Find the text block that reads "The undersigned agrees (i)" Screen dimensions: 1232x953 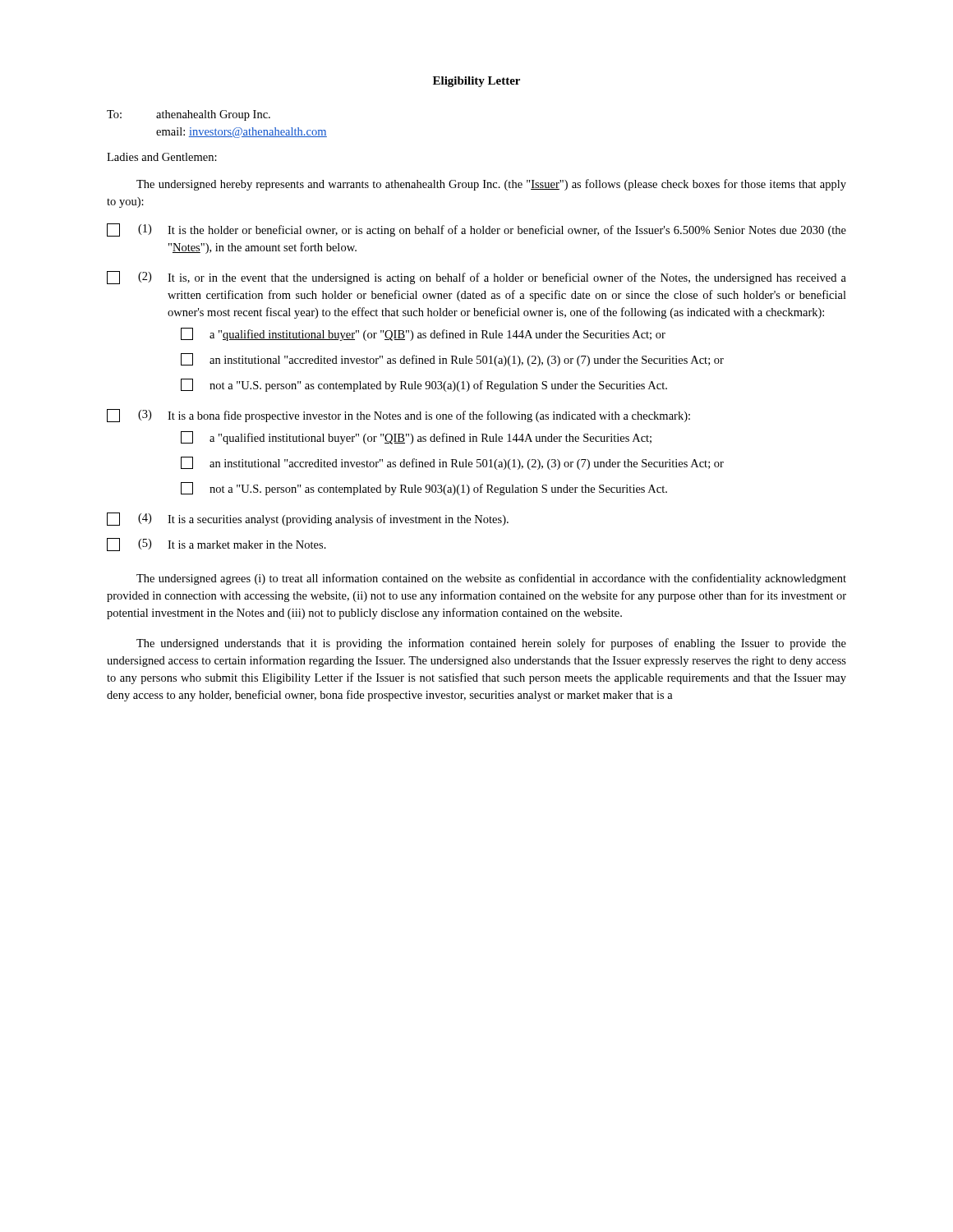tap(476, 596)
